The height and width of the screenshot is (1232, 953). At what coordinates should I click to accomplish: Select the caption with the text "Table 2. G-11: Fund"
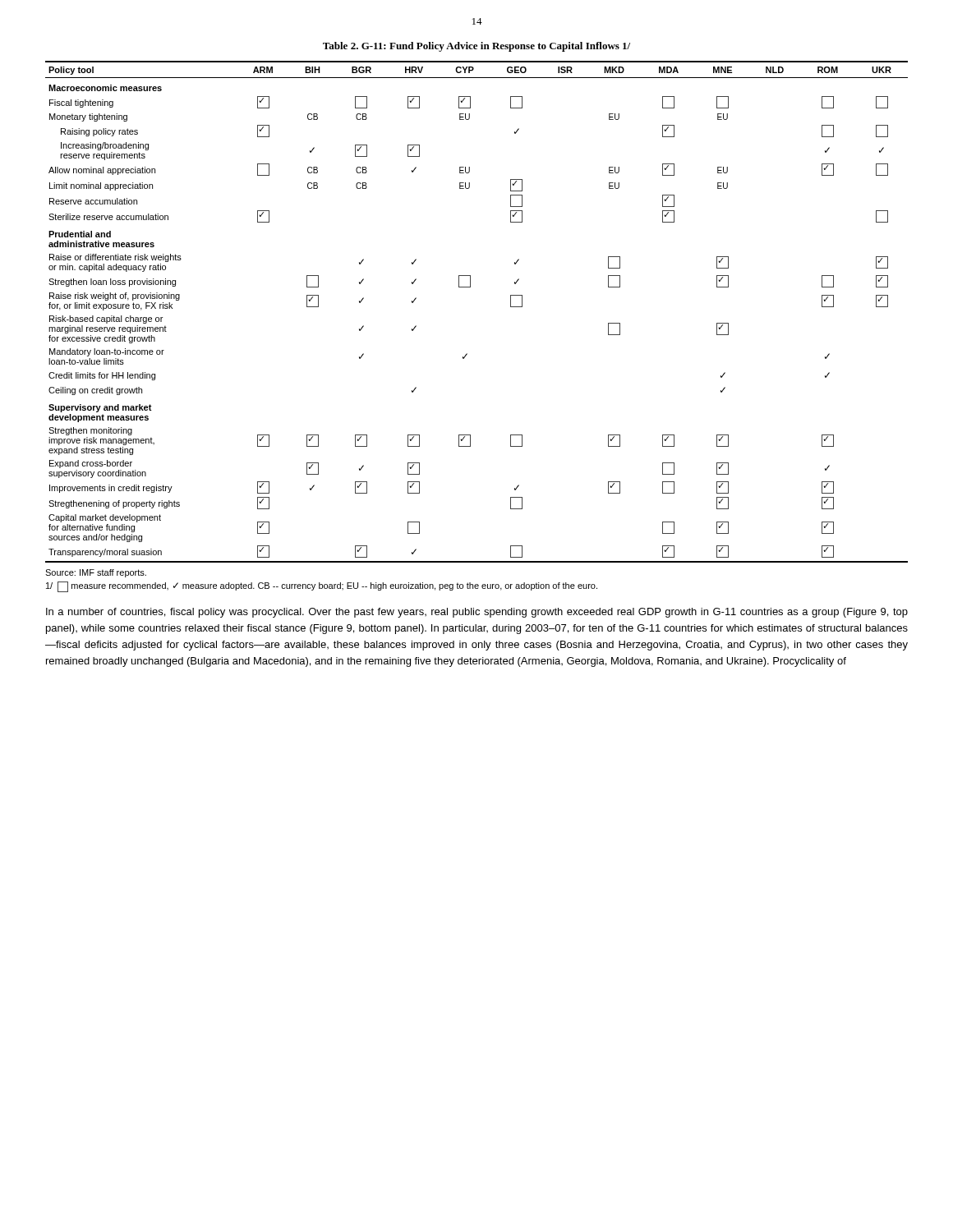click(x=476, y=46)
